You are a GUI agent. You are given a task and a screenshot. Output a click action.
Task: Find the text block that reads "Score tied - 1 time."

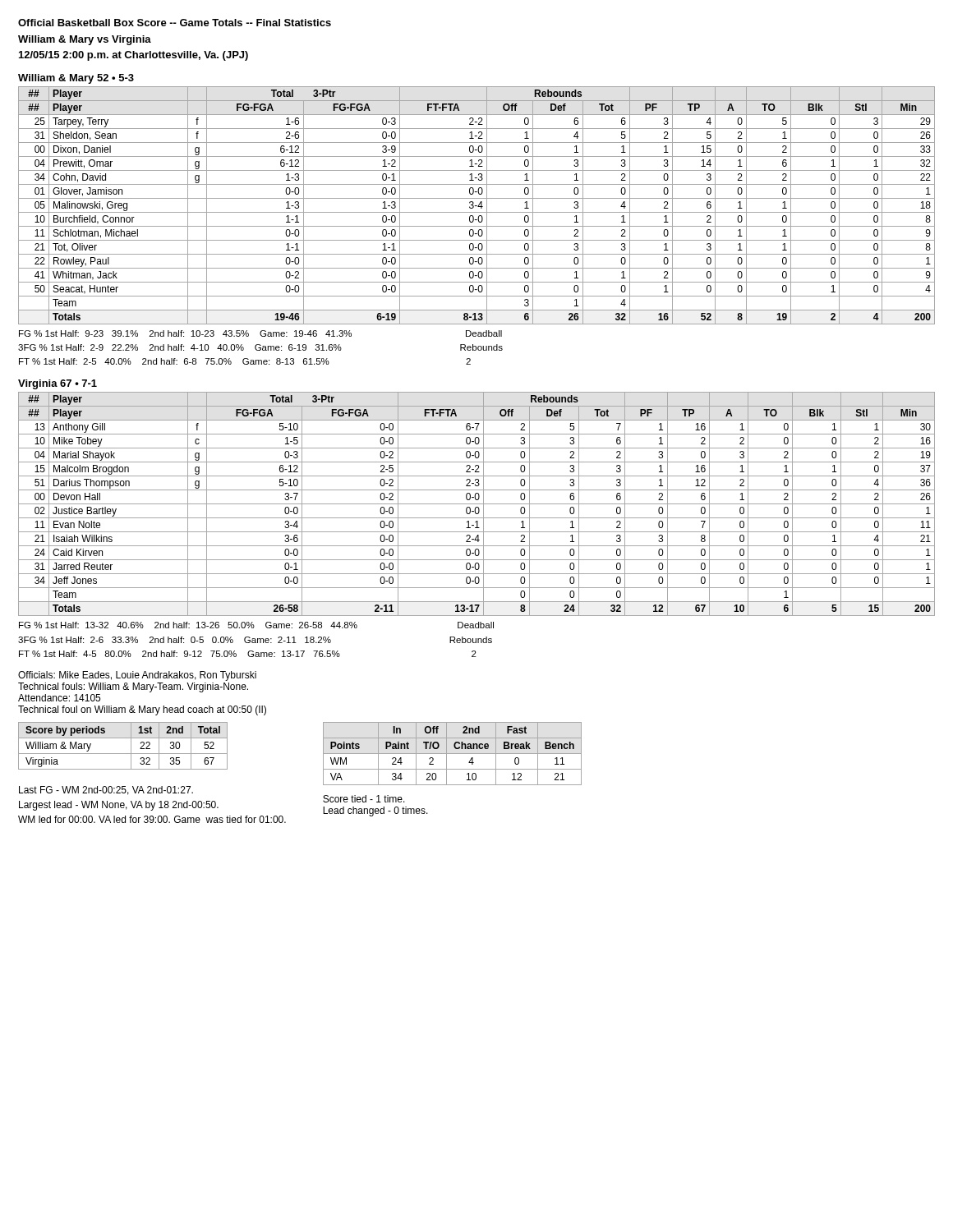click(375, 805)
